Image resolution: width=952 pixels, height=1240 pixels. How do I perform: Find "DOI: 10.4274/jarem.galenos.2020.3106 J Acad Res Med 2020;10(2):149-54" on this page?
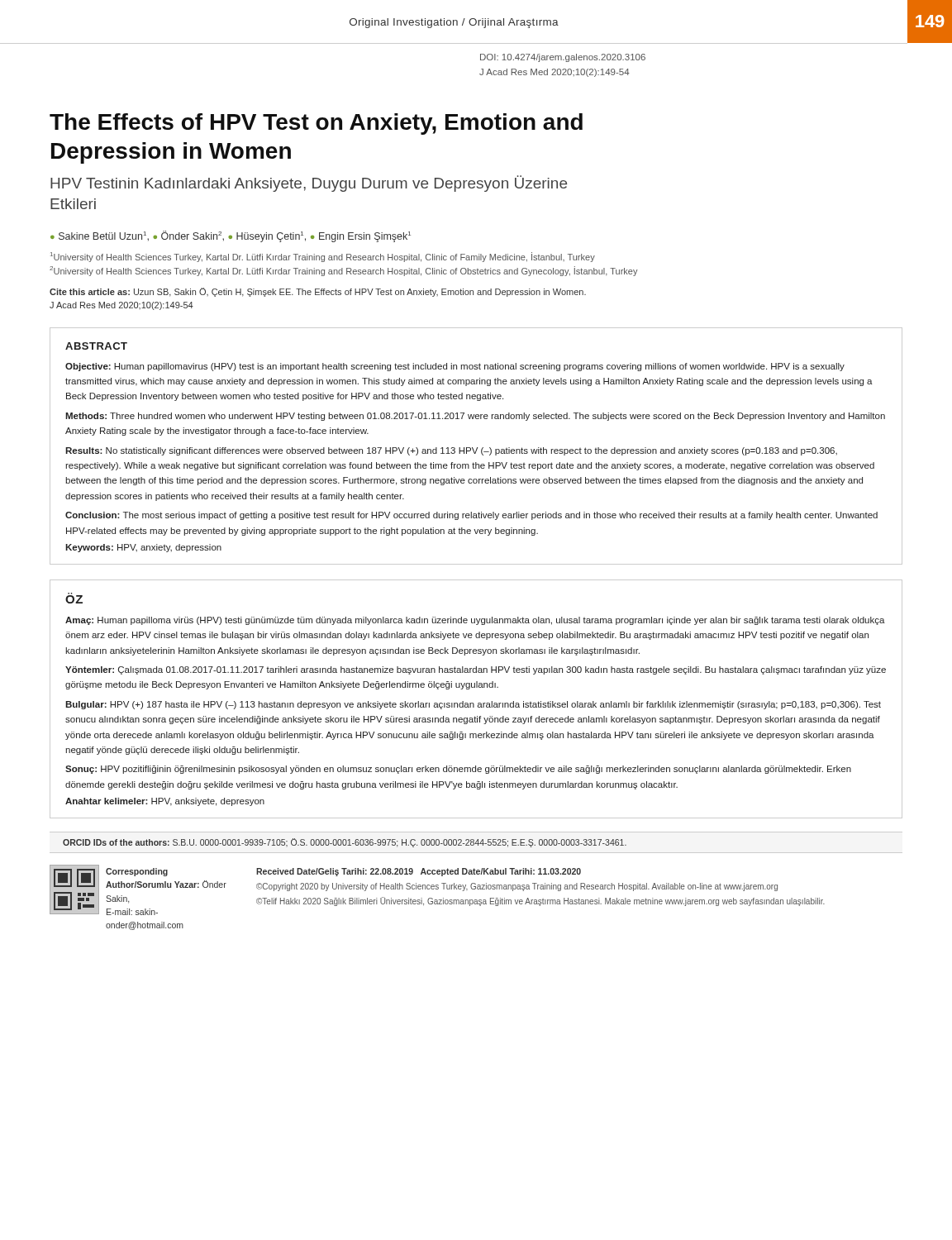[563, 58]
